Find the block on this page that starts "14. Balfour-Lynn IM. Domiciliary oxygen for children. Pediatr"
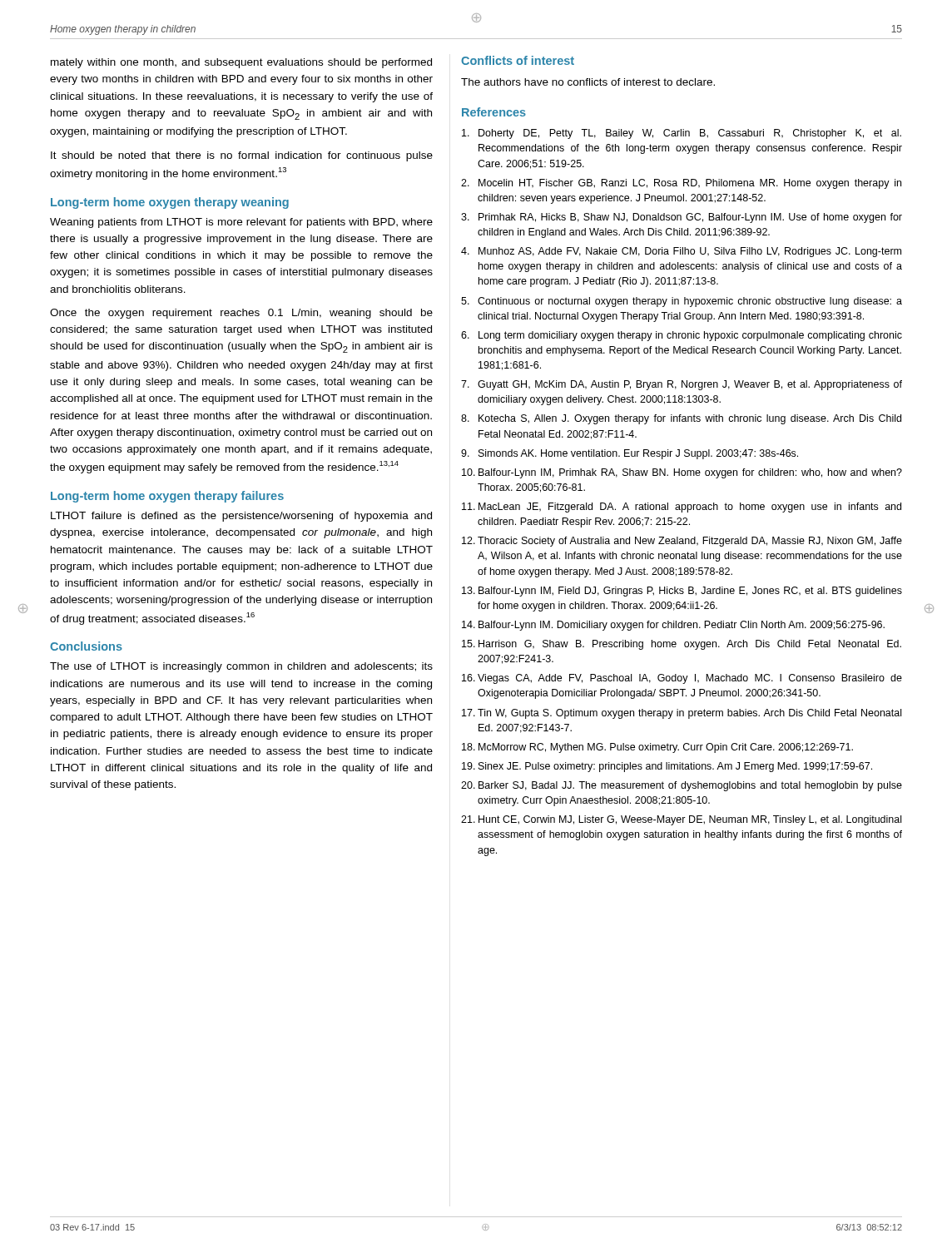Screen dimensions: 1248x952 tap(682, 625)
